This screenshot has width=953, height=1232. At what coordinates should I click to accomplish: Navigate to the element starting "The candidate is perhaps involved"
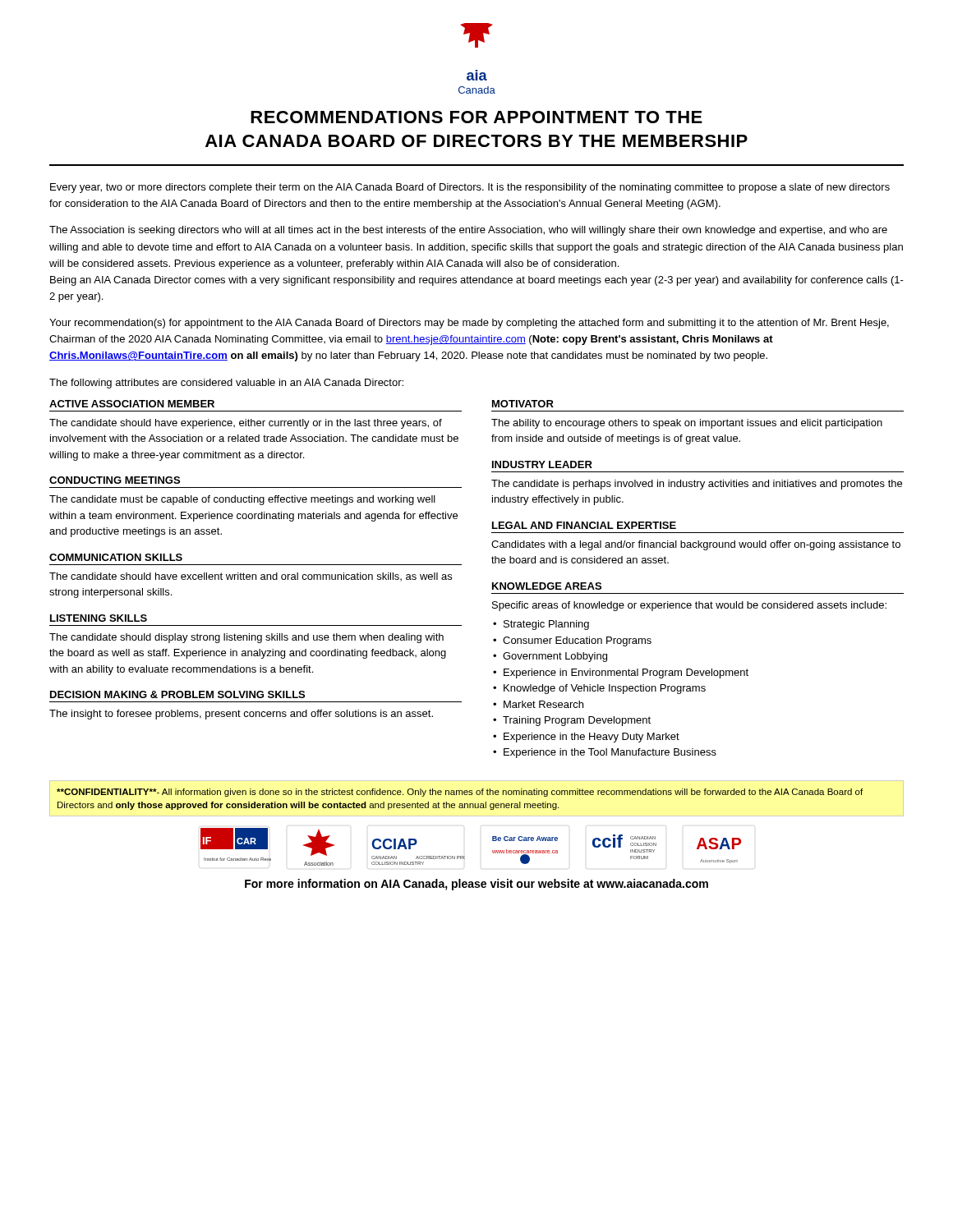pyautogui.click(x=697, y=491)
